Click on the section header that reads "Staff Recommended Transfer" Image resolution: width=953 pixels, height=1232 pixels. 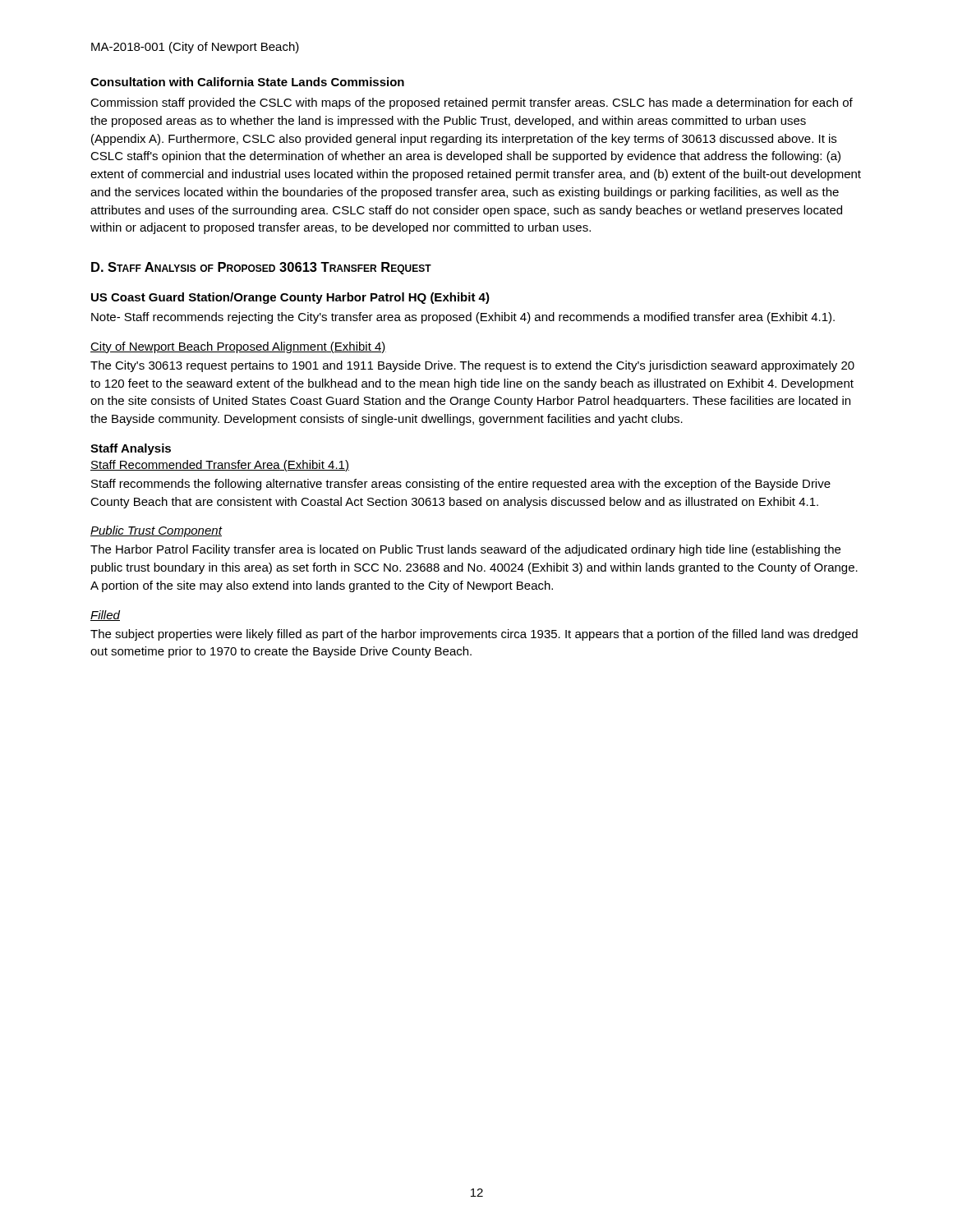tap(220, 464)
